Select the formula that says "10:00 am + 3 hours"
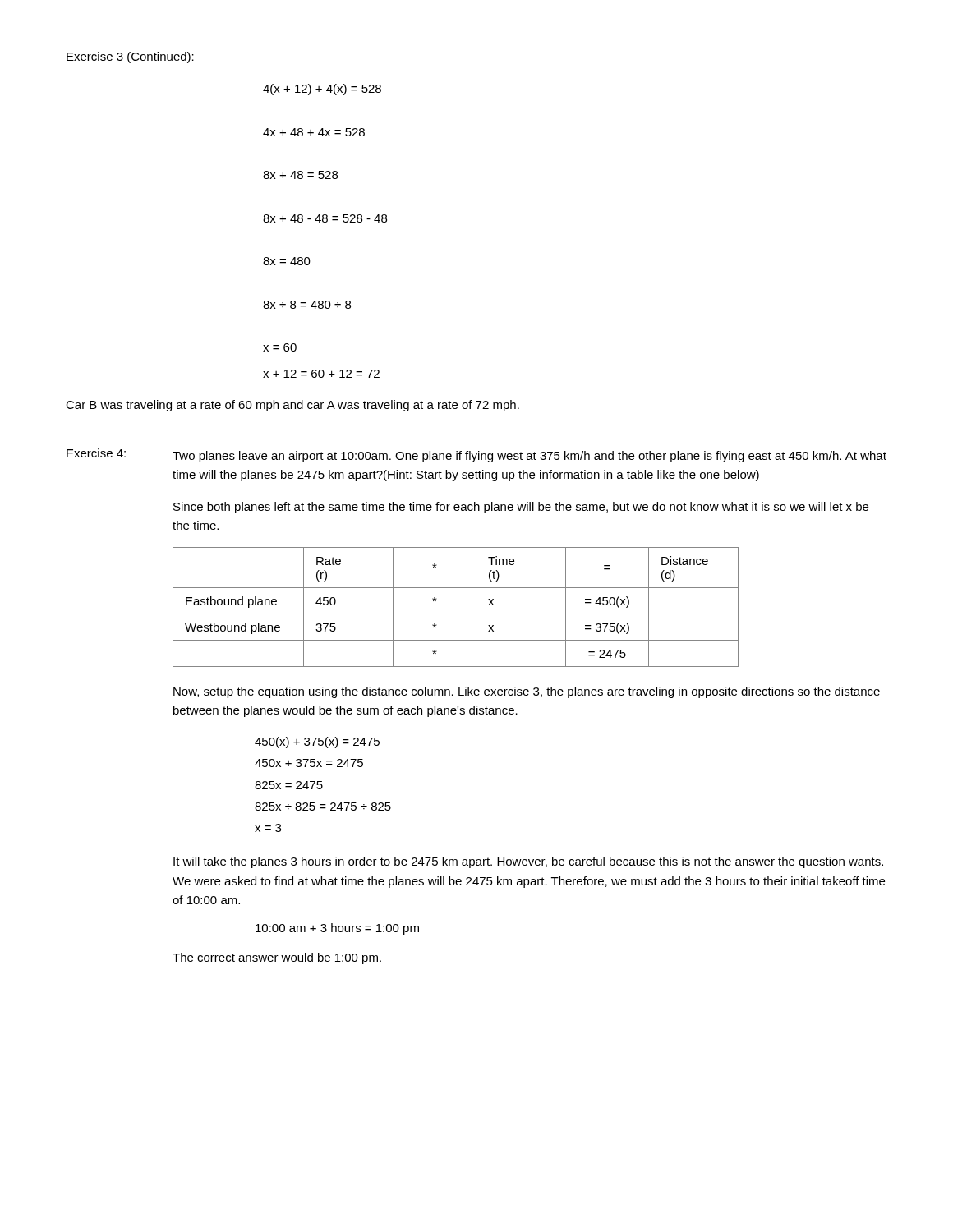Image resolution: width=953 pixels, height=1232 pixels. point(337,928)
